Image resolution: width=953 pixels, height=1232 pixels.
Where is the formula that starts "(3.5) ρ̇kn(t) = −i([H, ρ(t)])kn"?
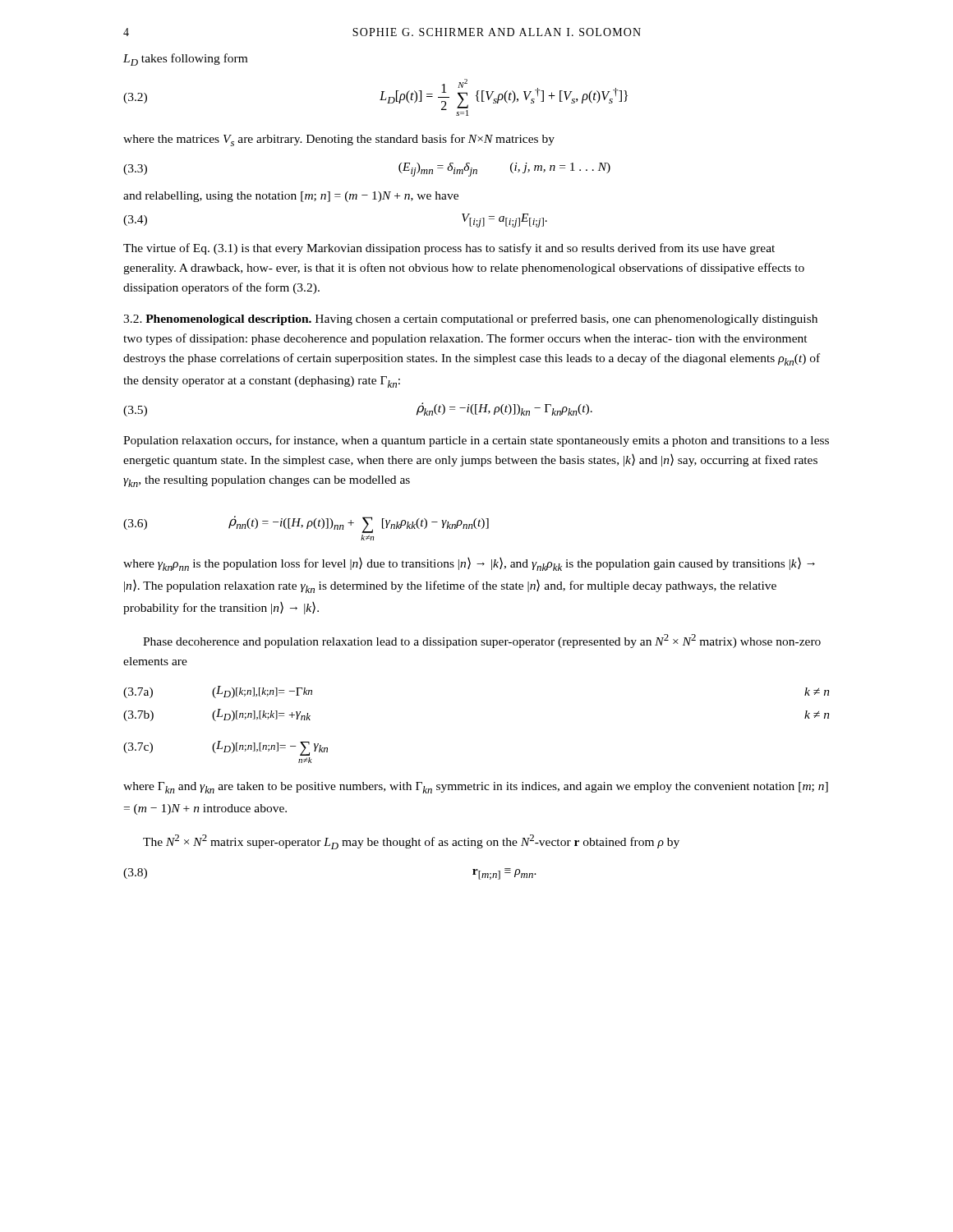coord(476,410)
